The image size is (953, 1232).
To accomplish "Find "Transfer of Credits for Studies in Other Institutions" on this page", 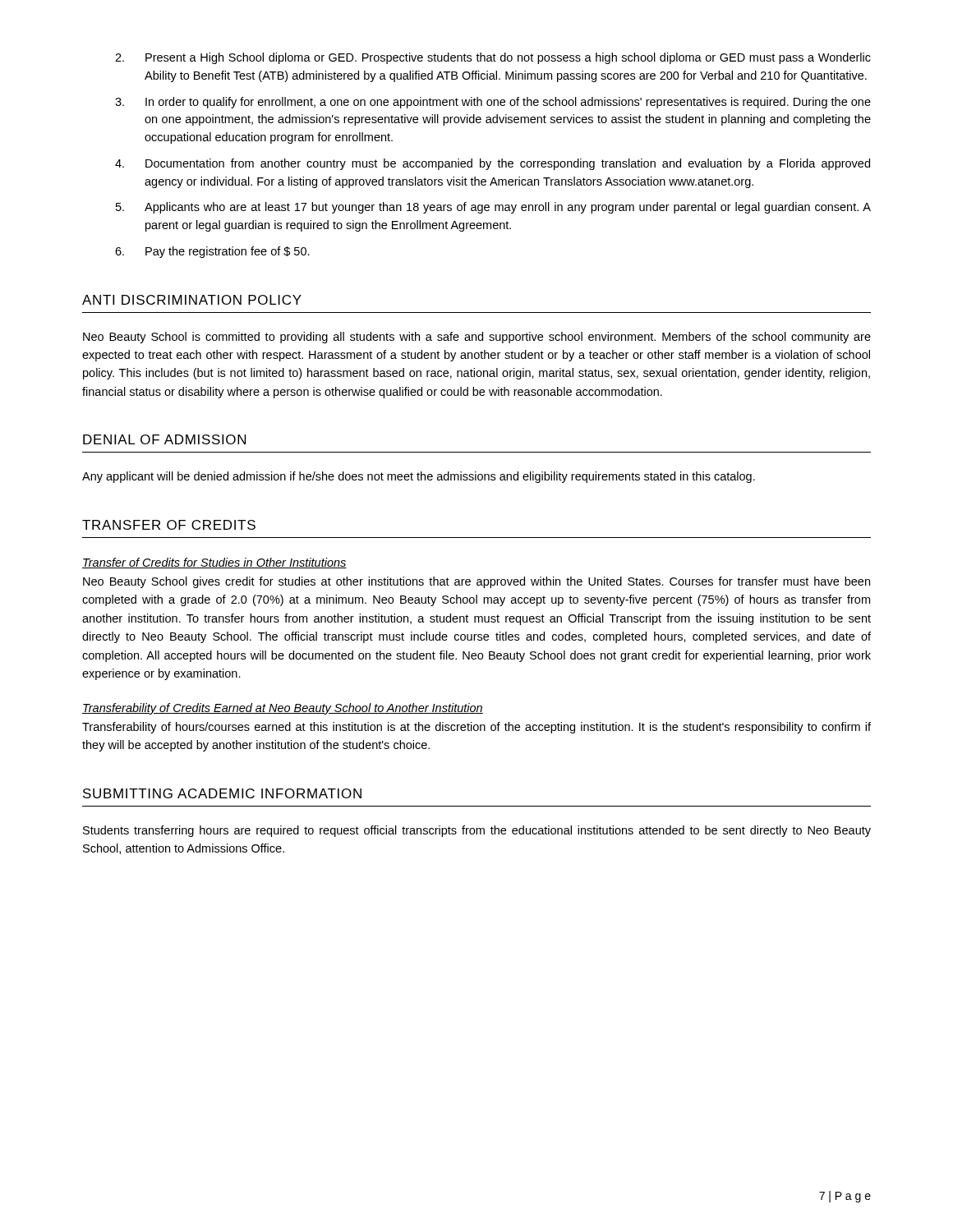I will [x=214, y=562].
